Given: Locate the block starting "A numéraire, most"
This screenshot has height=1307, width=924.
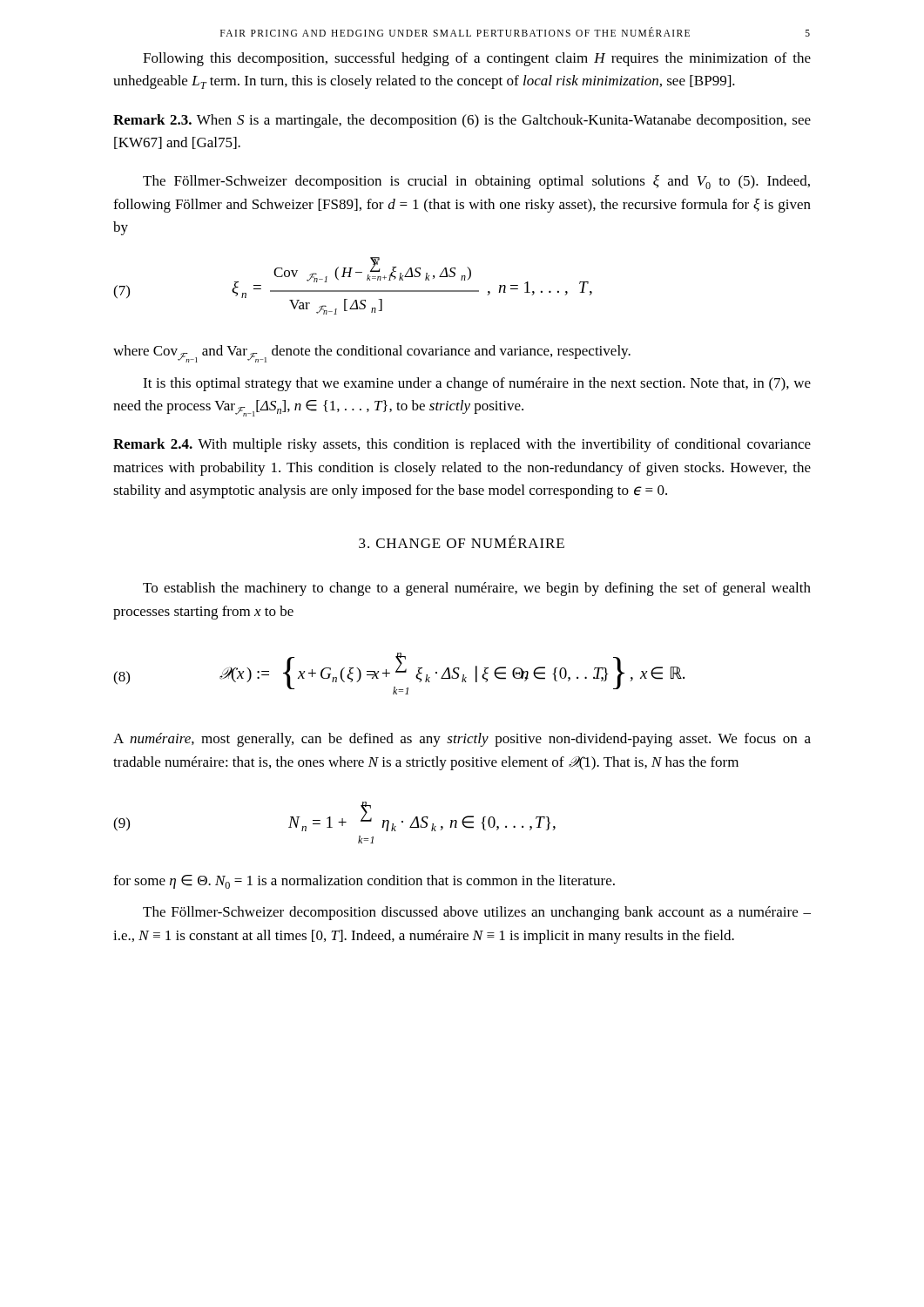Looking at the screenshot, I should pos(462,751).
